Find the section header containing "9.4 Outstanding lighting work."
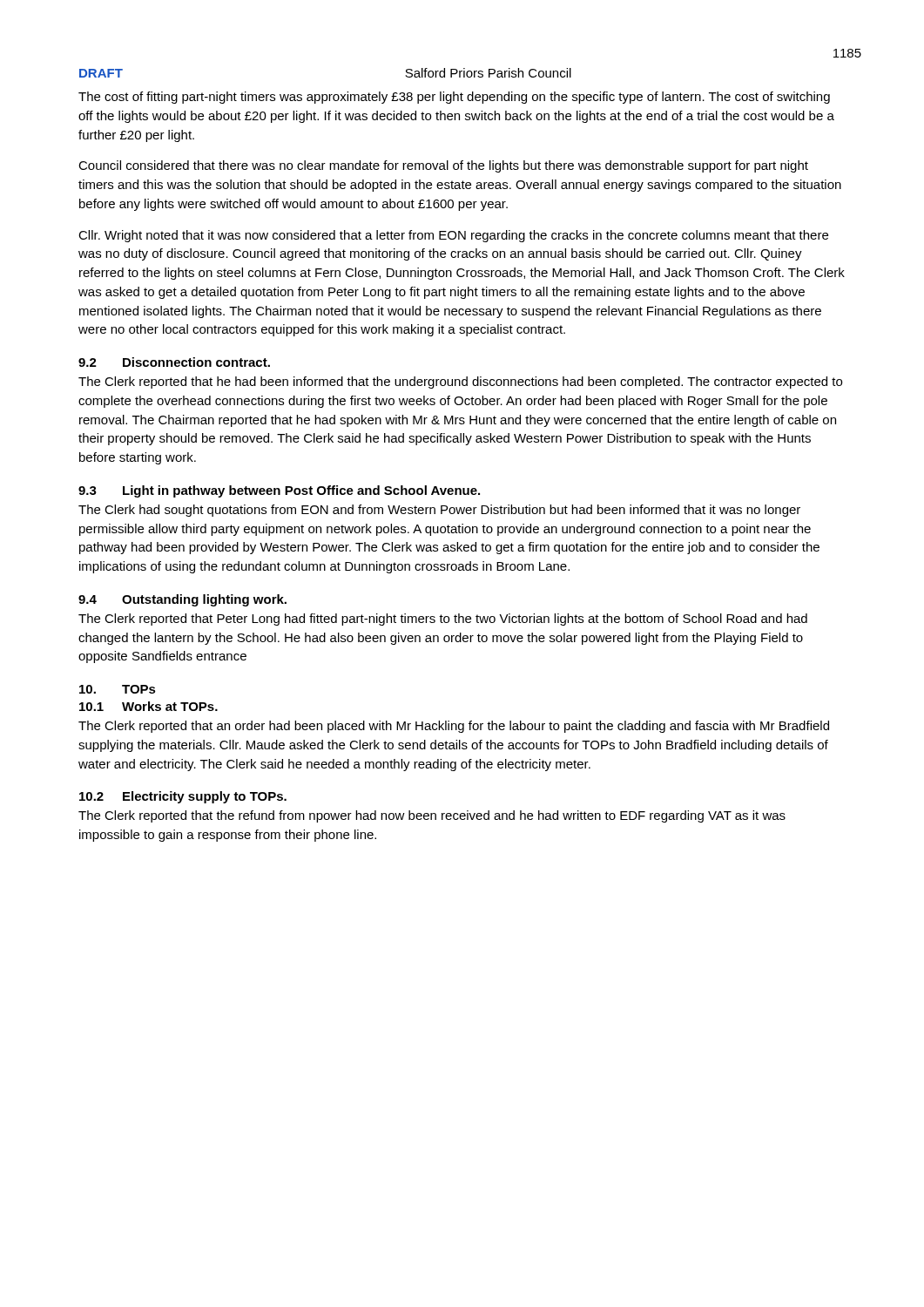The height and width of the screenshot is (1307, 924). (x=183, y=599)
